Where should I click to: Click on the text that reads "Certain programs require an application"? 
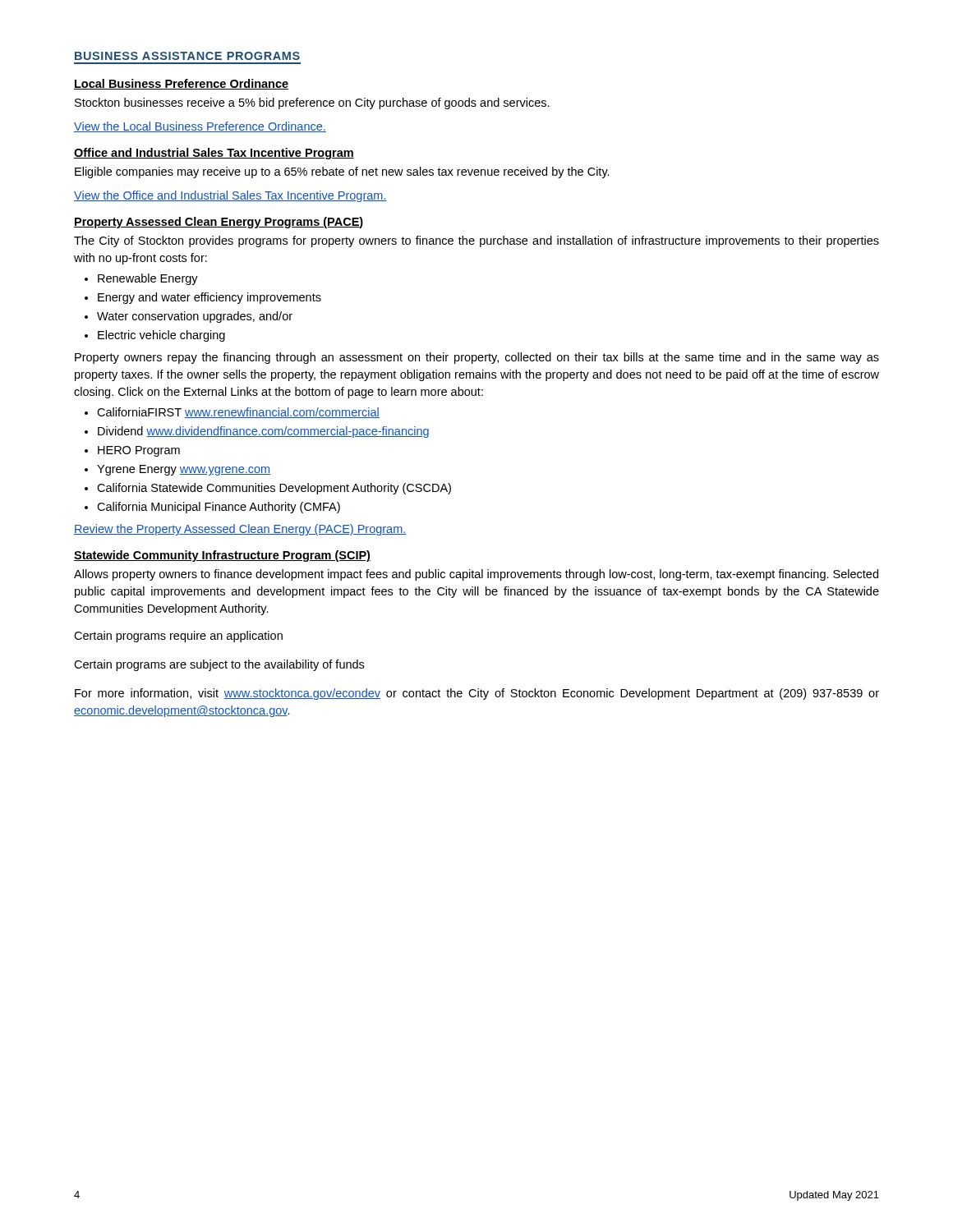click(x=178, y=637)
